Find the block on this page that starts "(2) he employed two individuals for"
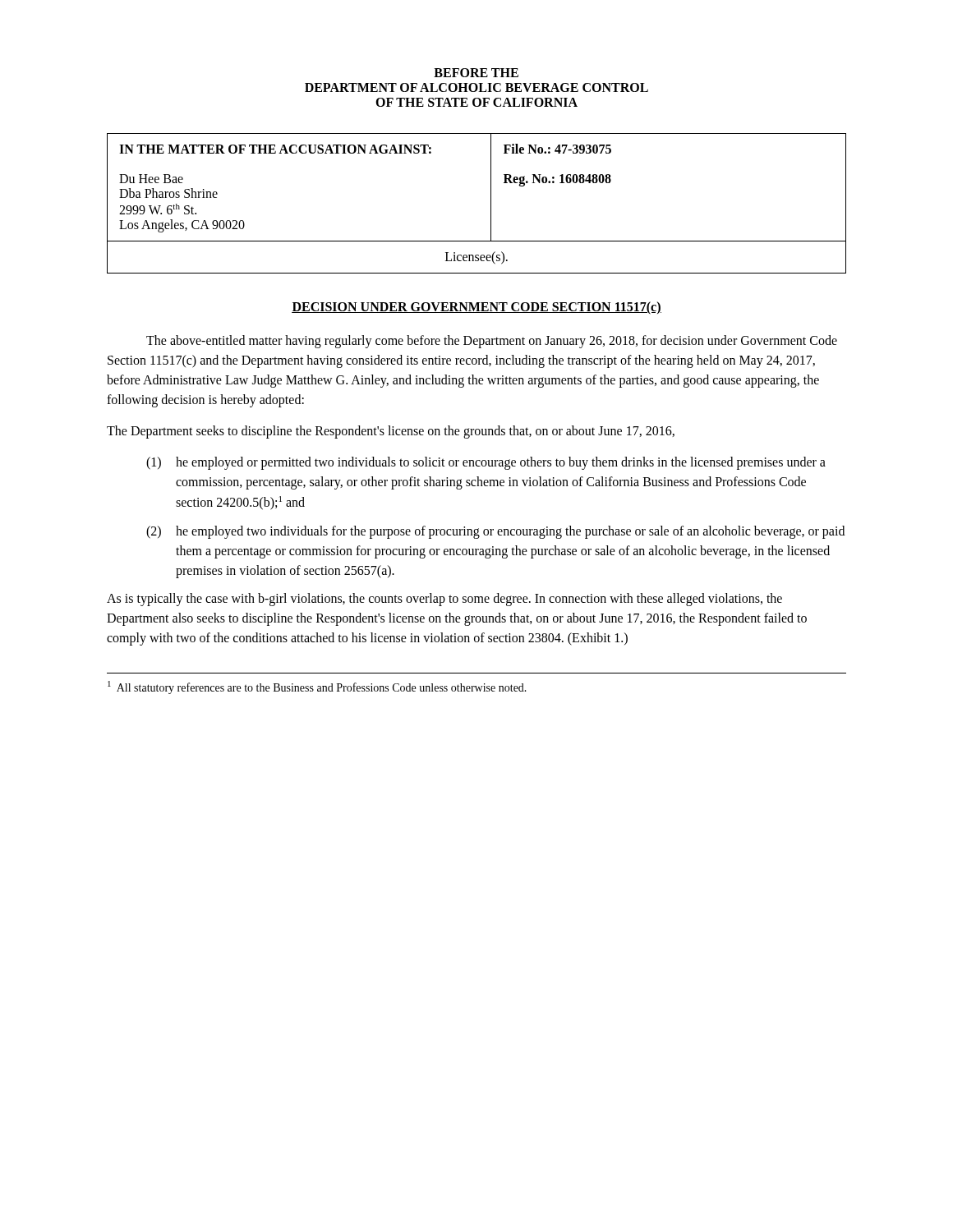Viewport: 953px width, 1232px height. point(496,551)
